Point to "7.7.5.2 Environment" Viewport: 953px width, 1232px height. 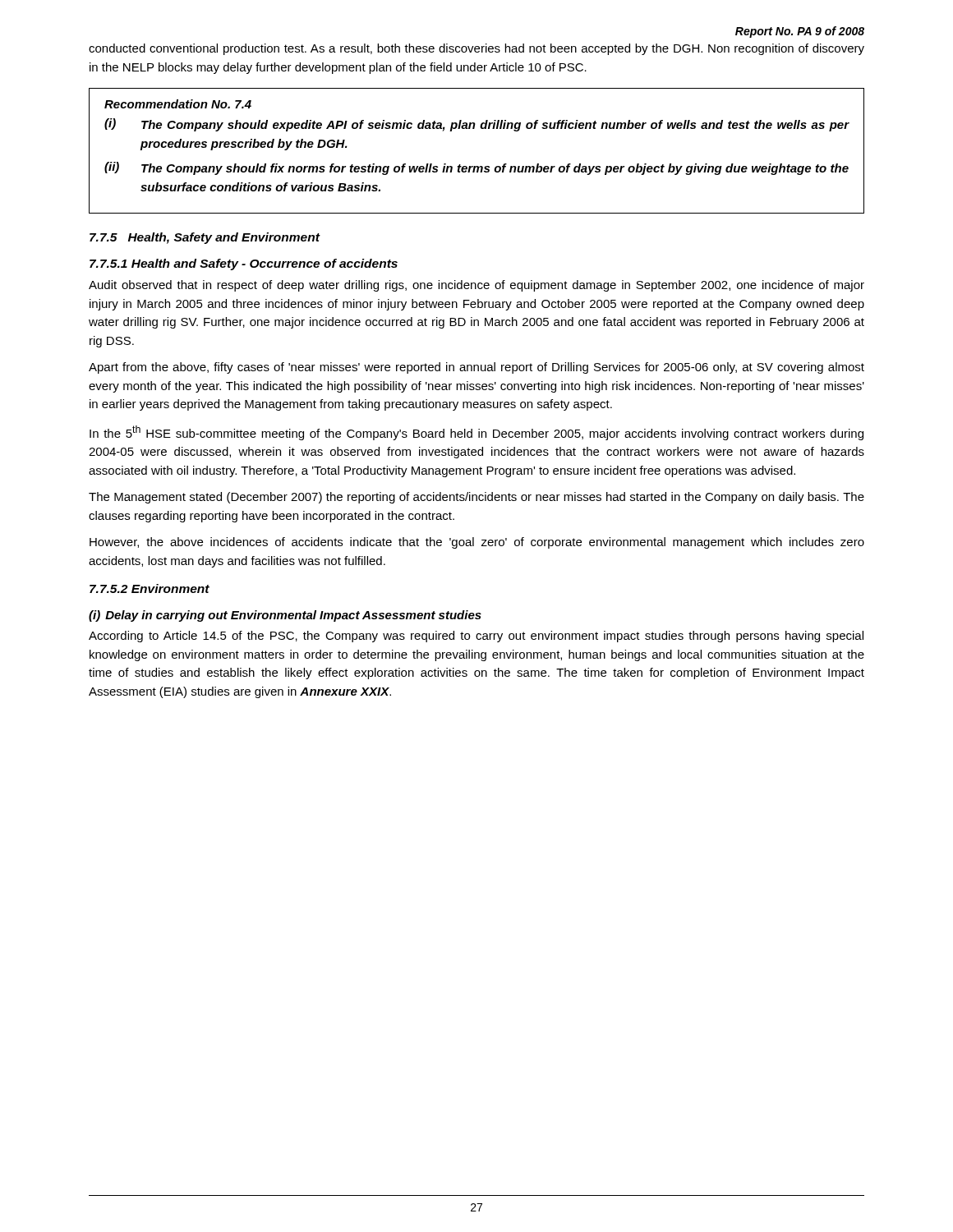coord(149,588)
